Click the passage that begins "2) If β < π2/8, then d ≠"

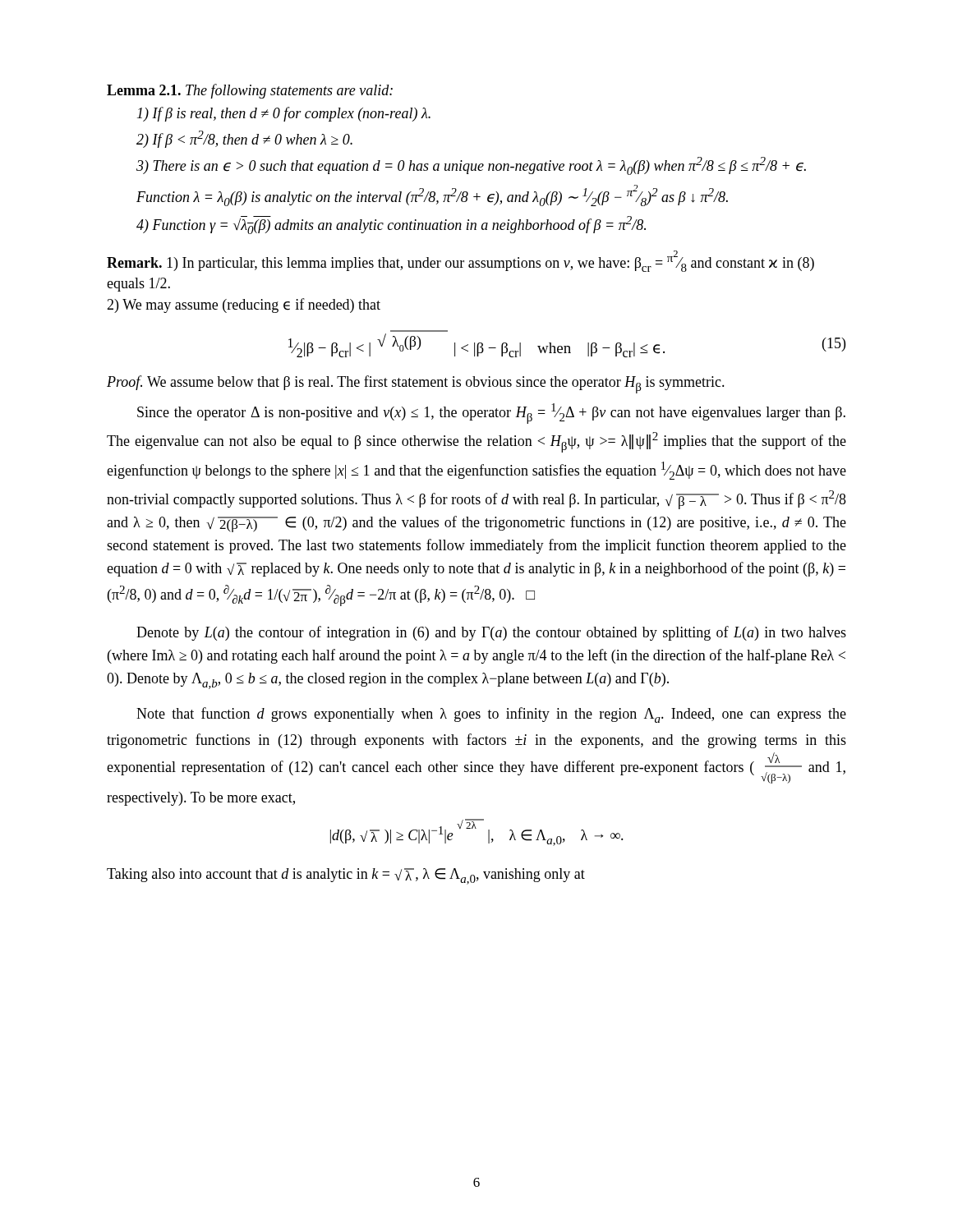(245, 138)
